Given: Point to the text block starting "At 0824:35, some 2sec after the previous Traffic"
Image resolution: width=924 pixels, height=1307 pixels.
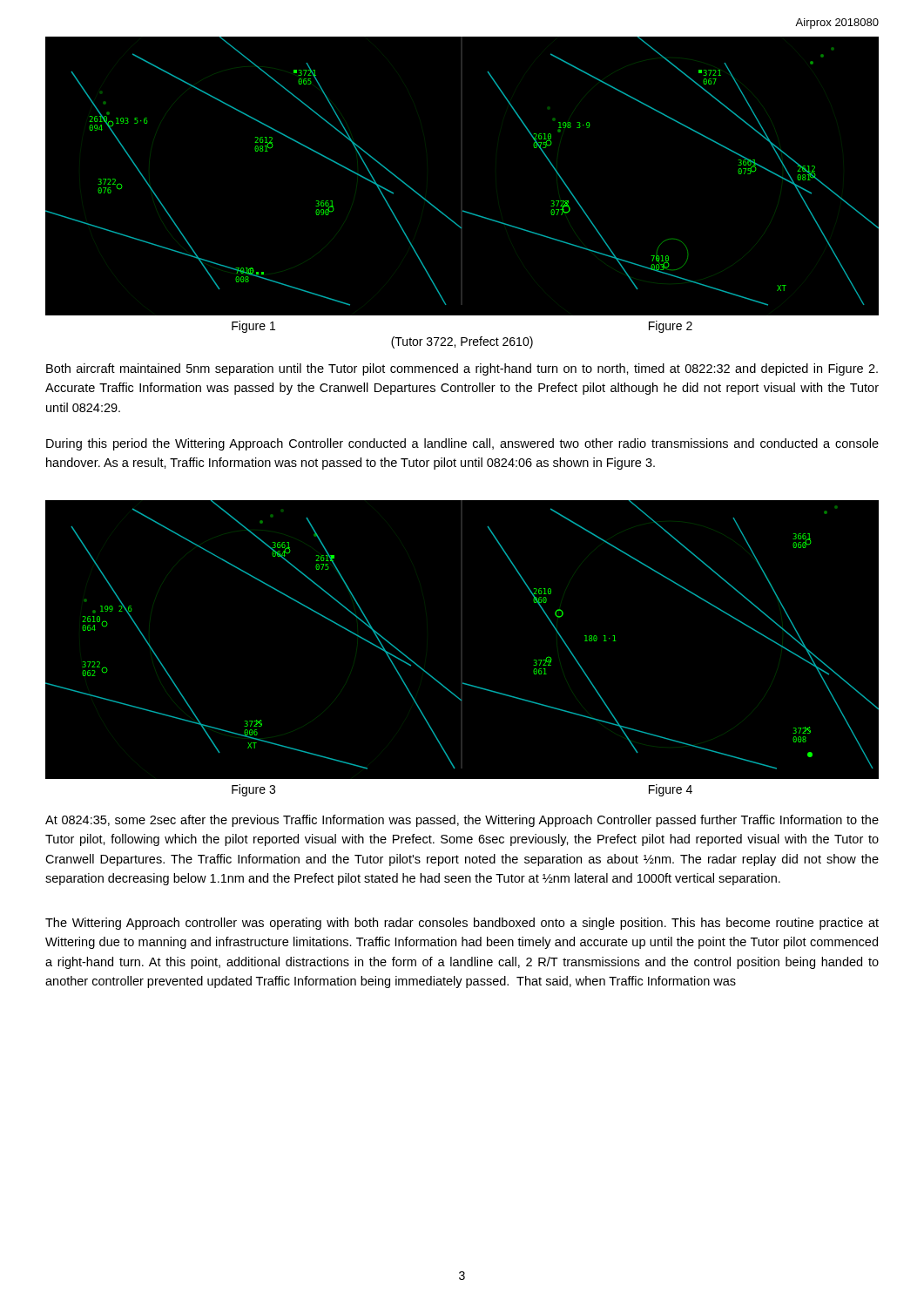Looking at the screenshot, I should [462, 849].
